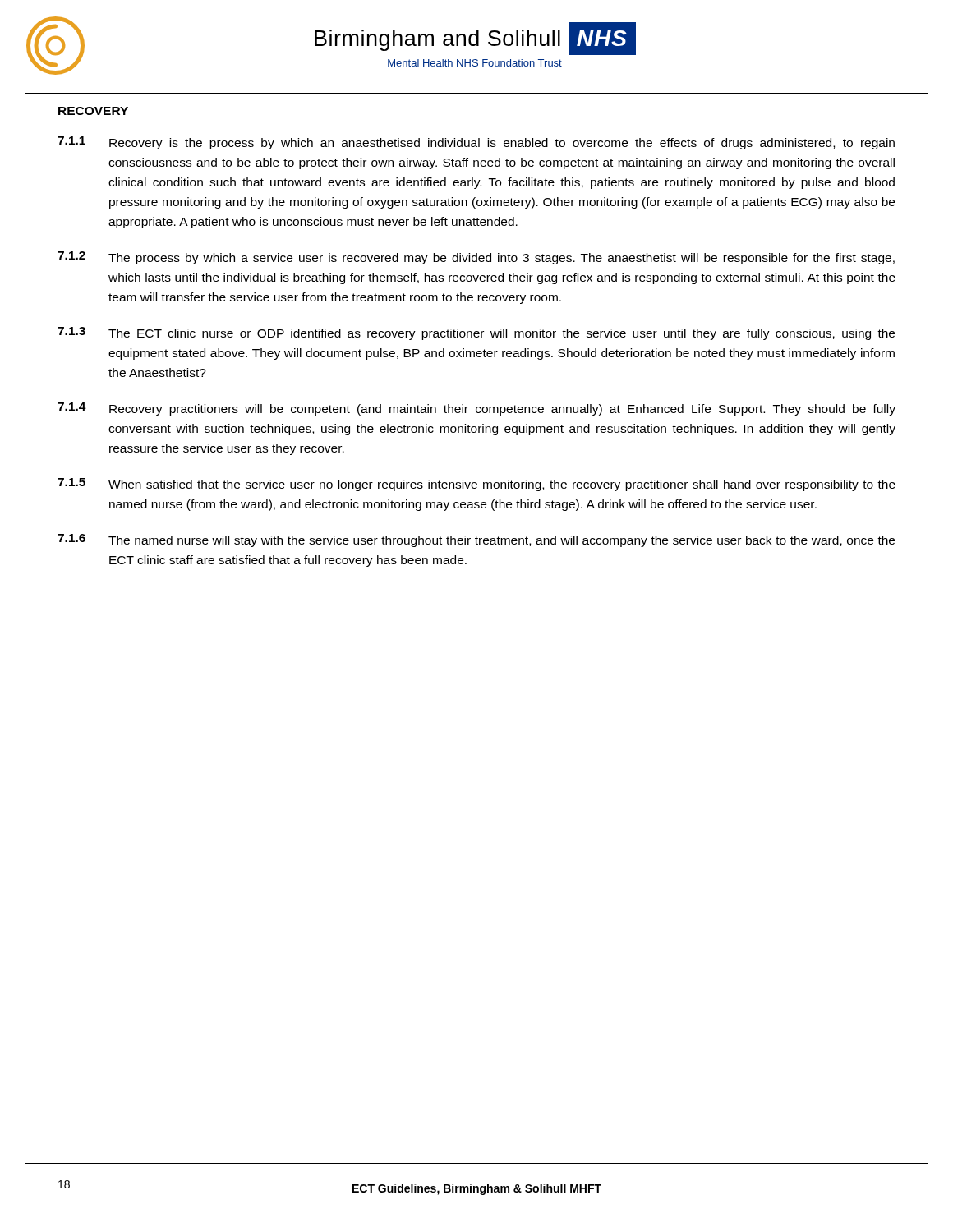Click on the block starting "7.1.2 The process"
The image size is (953, 1232).
coord(476,278)
